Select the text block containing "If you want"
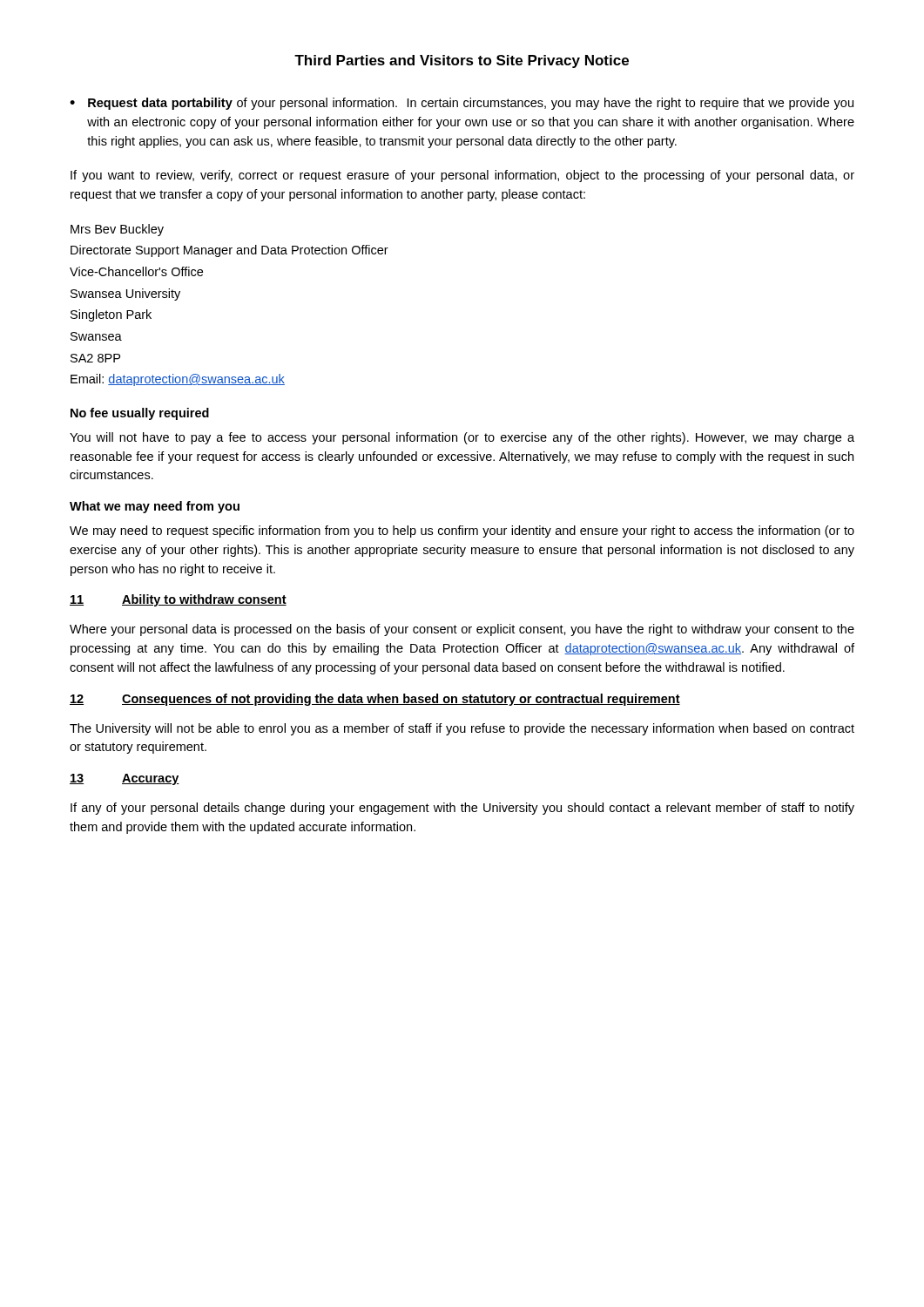Screen dimensions: 1307x924 coord(462,185)
